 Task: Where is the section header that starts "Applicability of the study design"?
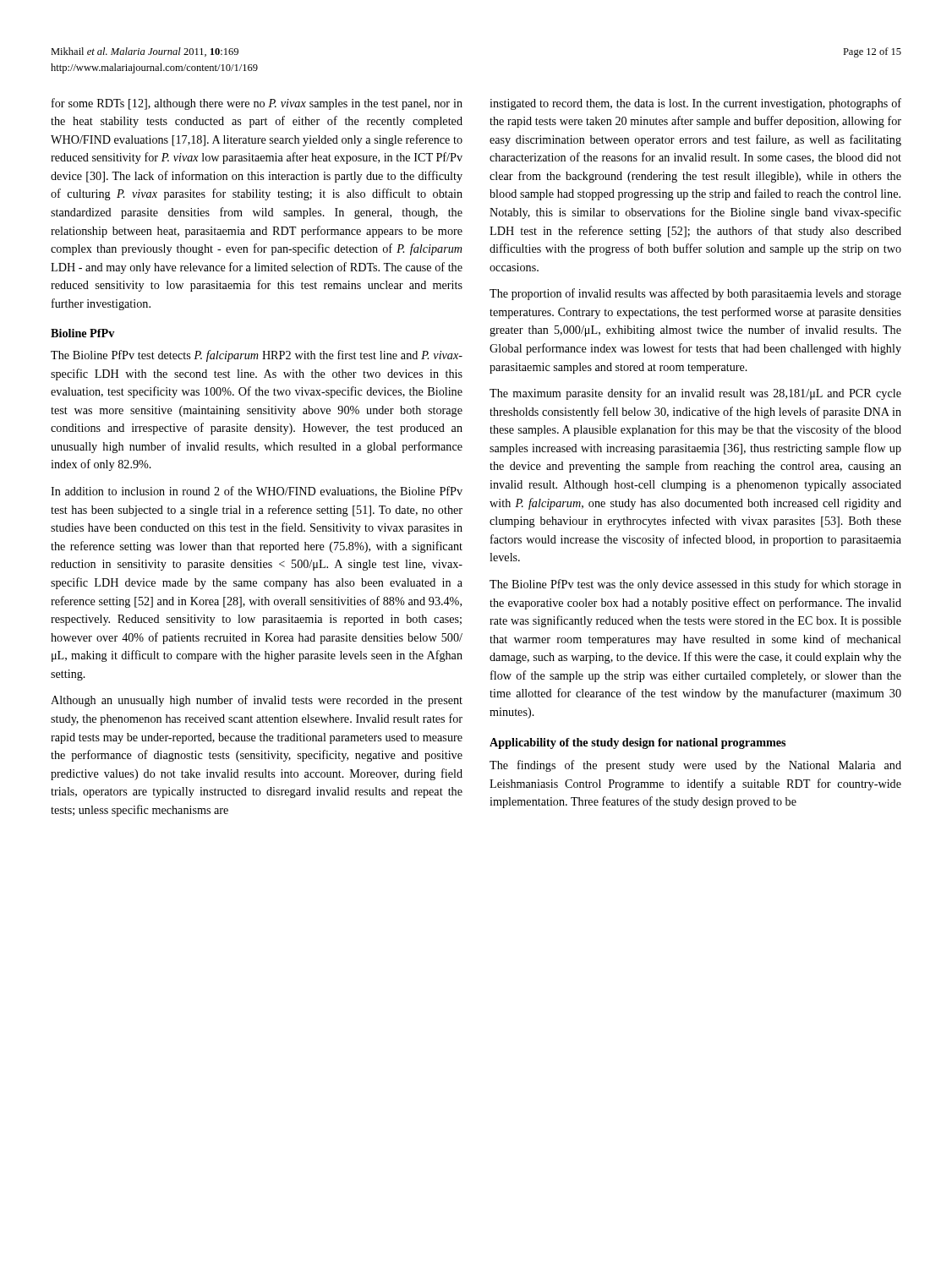pos(638,742)
